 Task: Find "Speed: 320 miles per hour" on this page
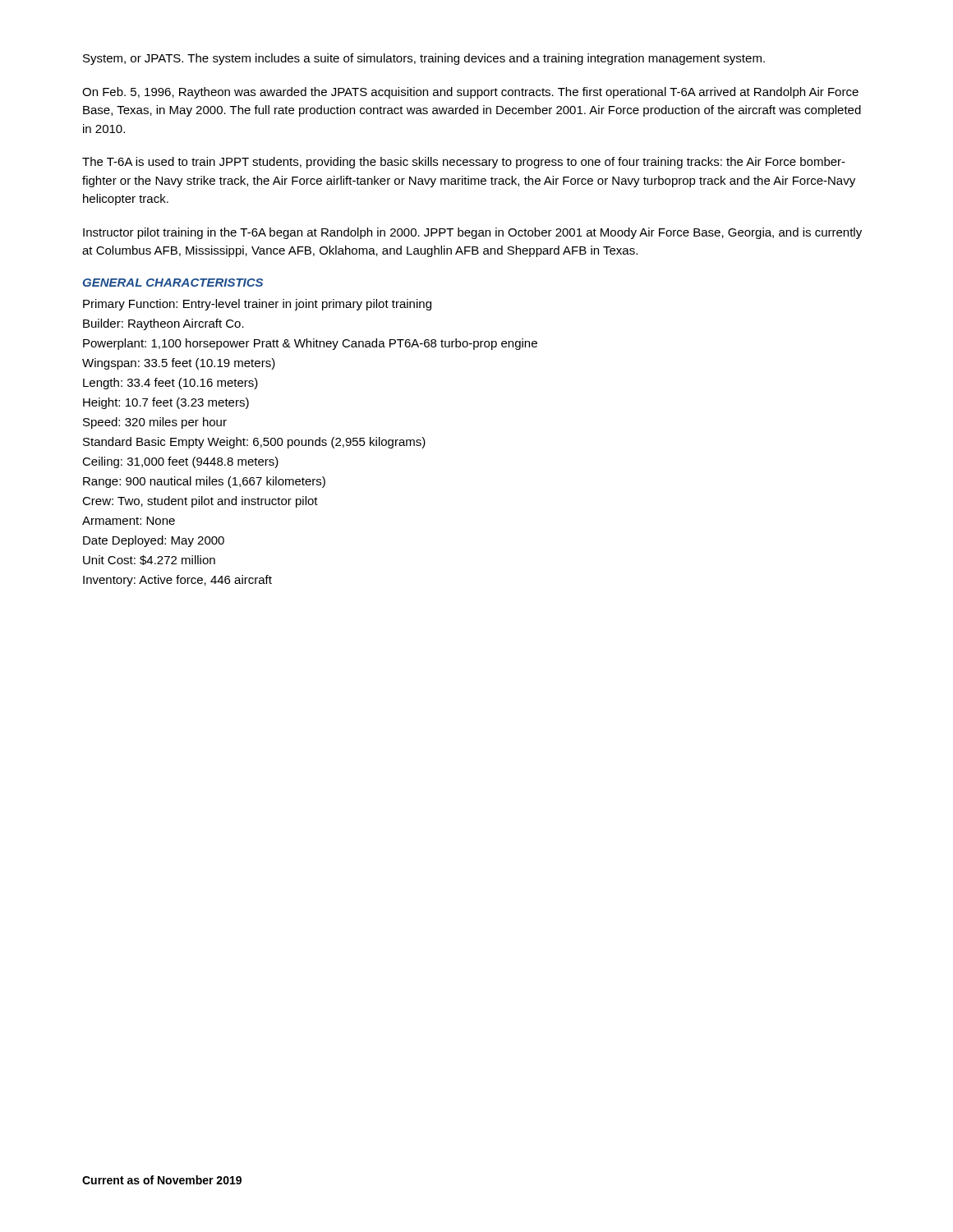pos(154,421)
